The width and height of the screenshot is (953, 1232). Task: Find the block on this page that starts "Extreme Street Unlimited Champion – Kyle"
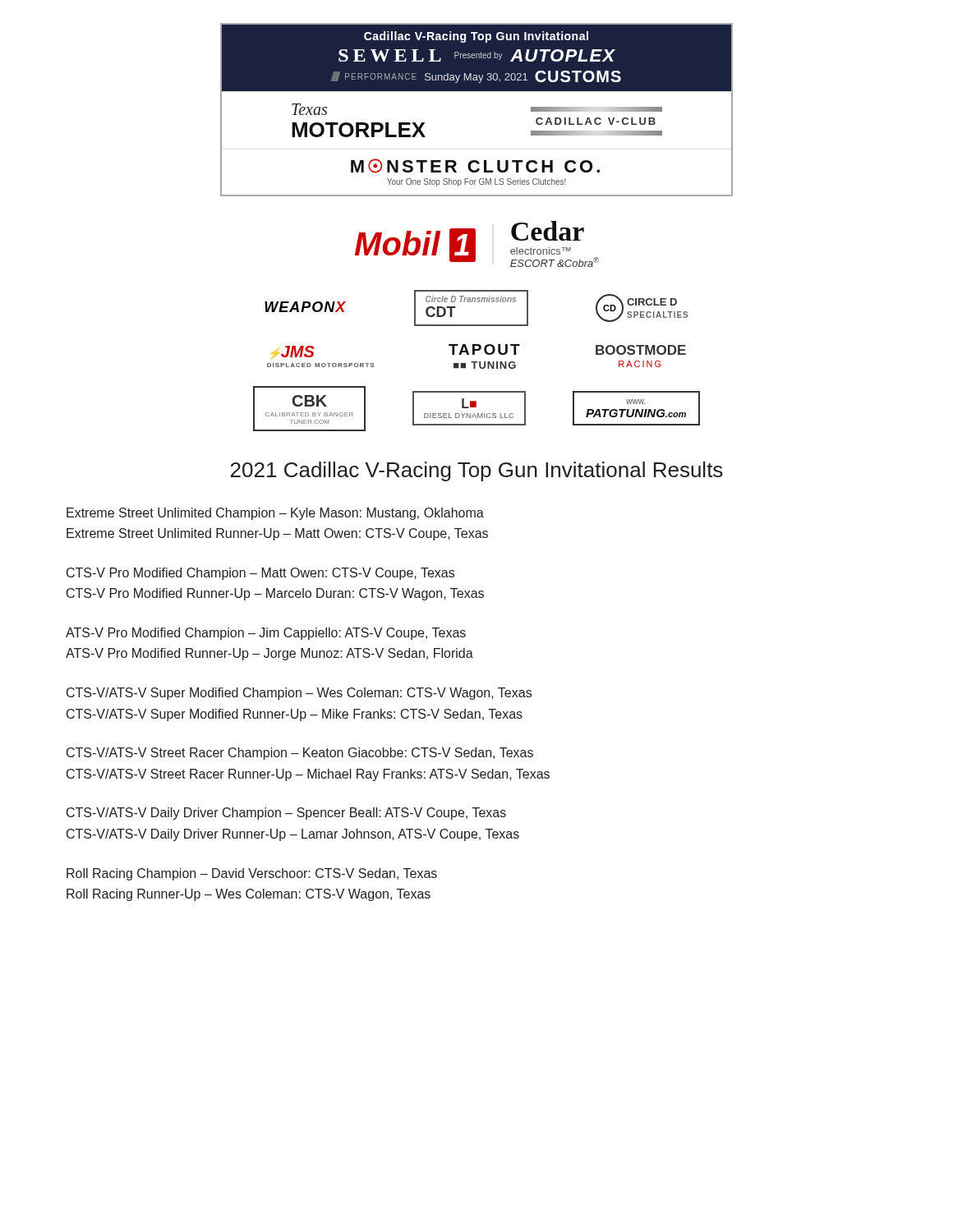(x=476, y=523)
